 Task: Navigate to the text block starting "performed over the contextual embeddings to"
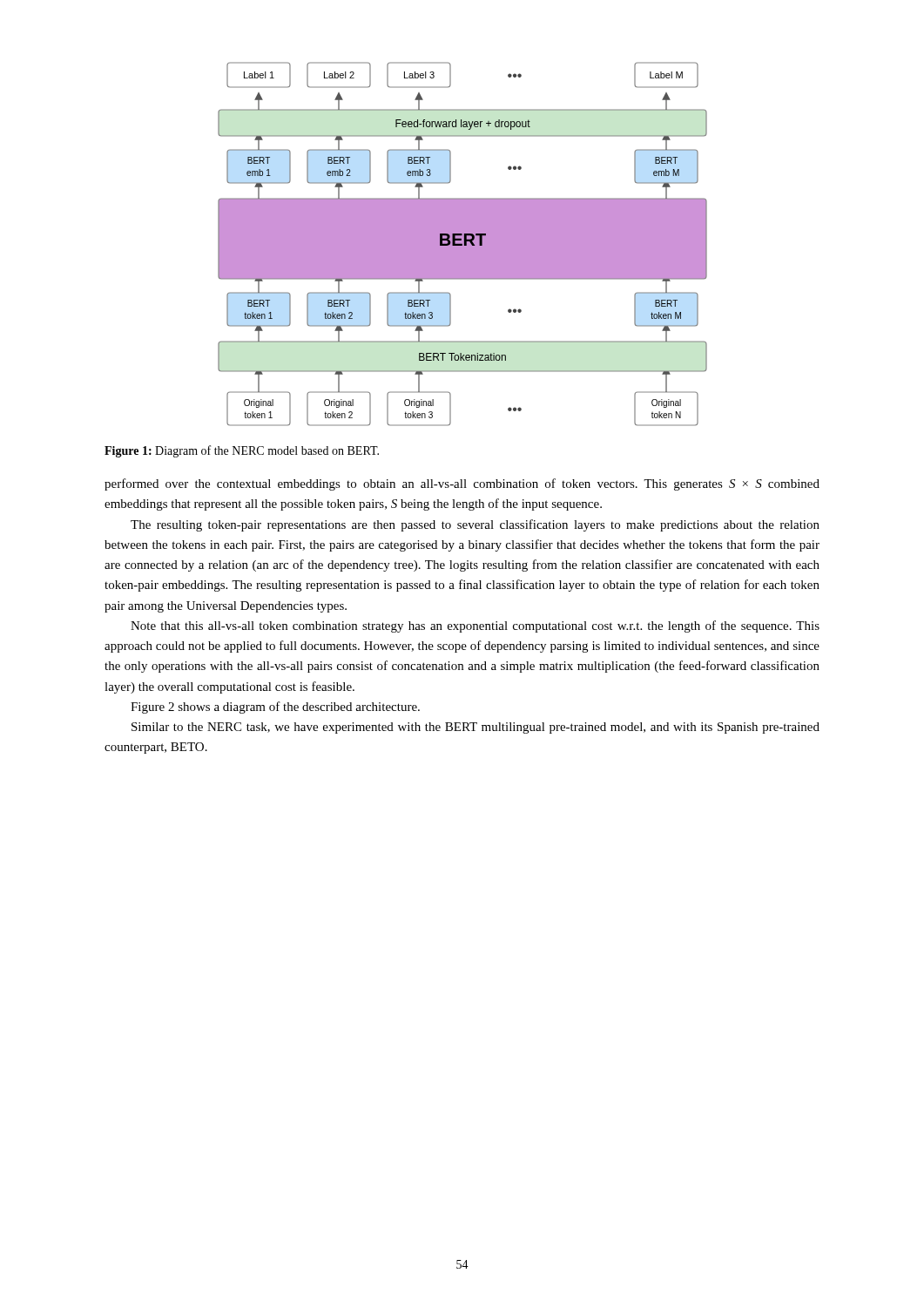point(462,616)
